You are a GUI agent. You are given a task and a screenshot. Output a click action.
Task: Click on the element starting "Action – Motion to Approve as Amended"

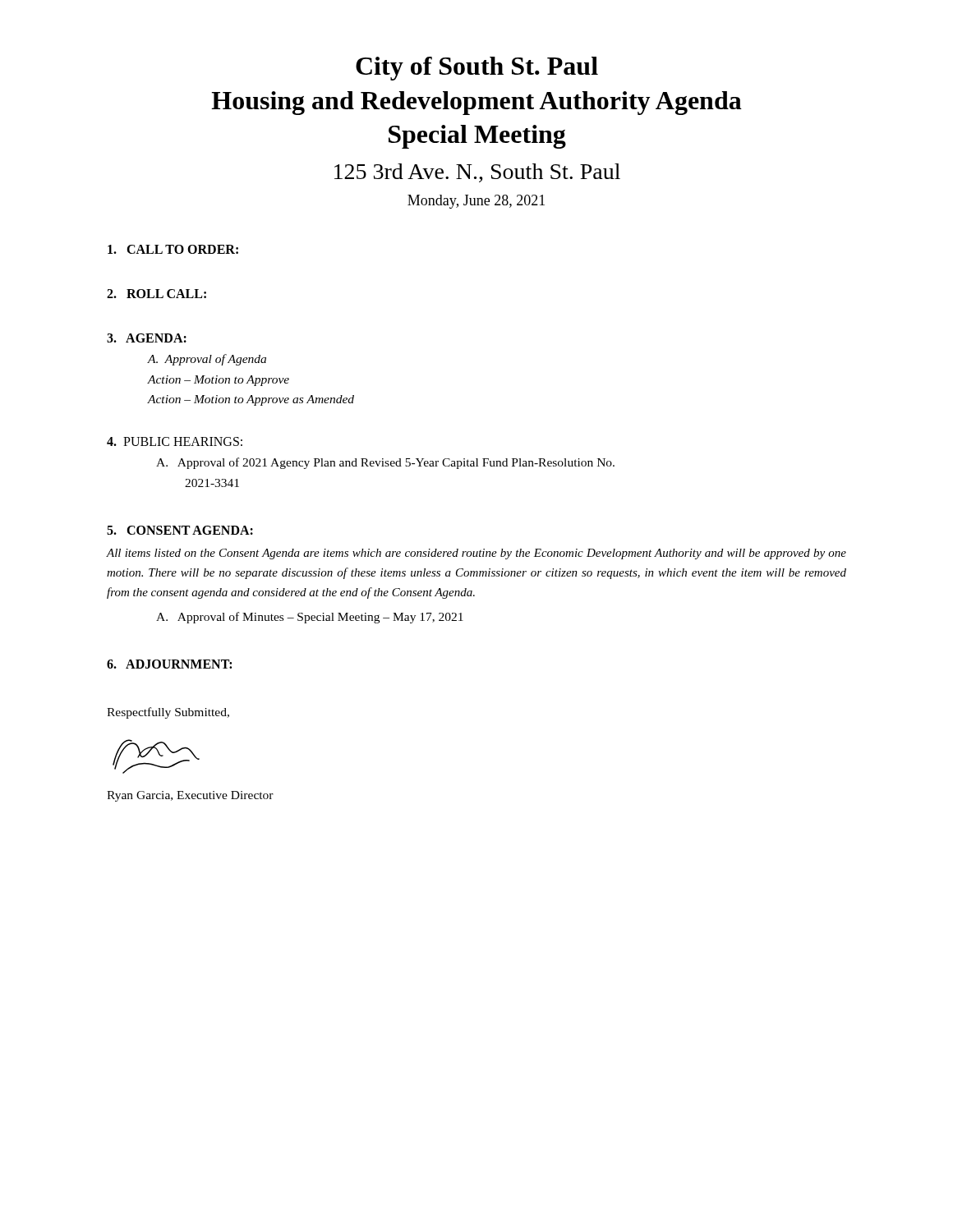(x=251, y=399)
